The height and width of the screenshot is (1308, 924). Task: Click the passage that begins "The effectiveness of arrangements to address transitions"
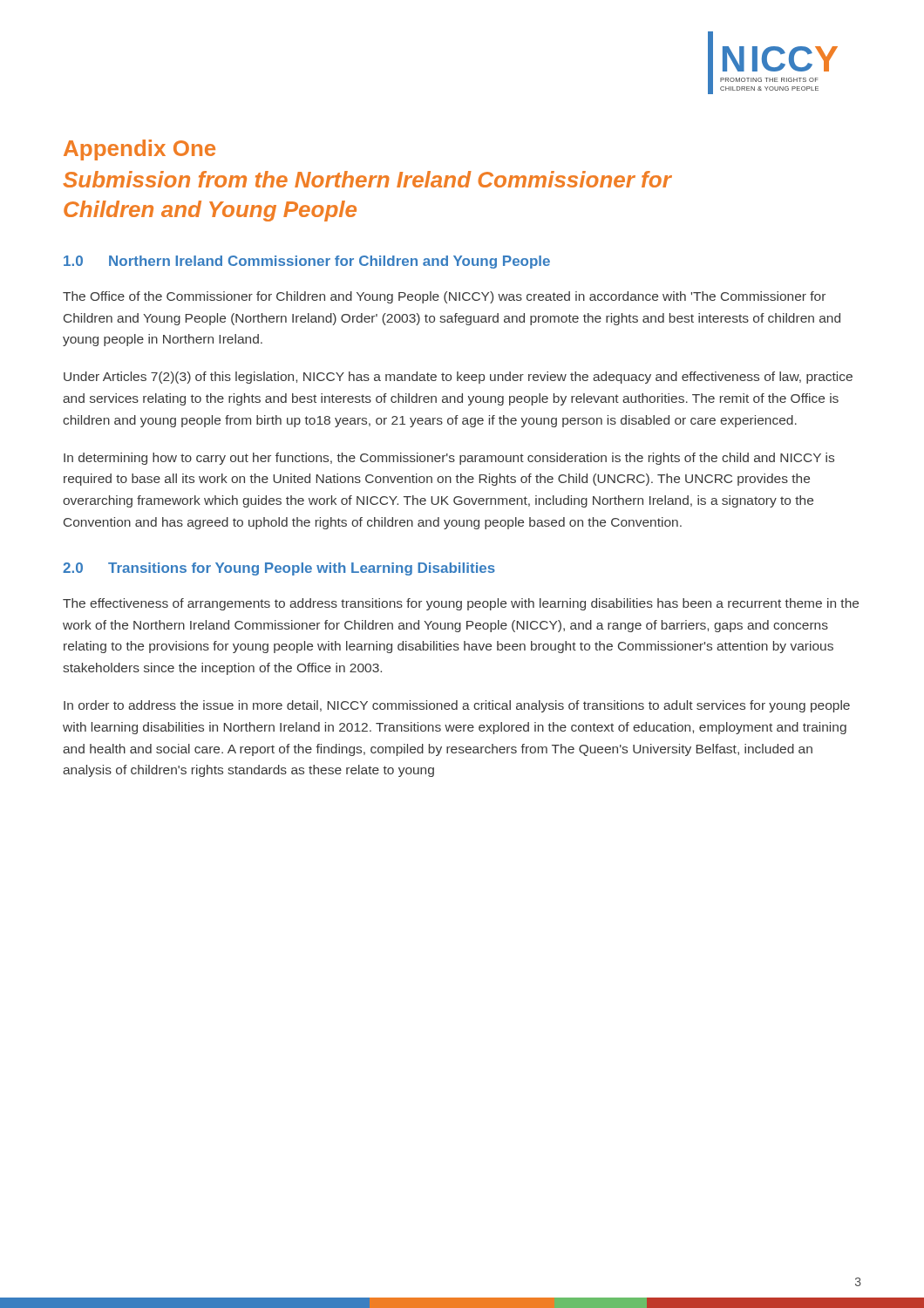point(461,635)
